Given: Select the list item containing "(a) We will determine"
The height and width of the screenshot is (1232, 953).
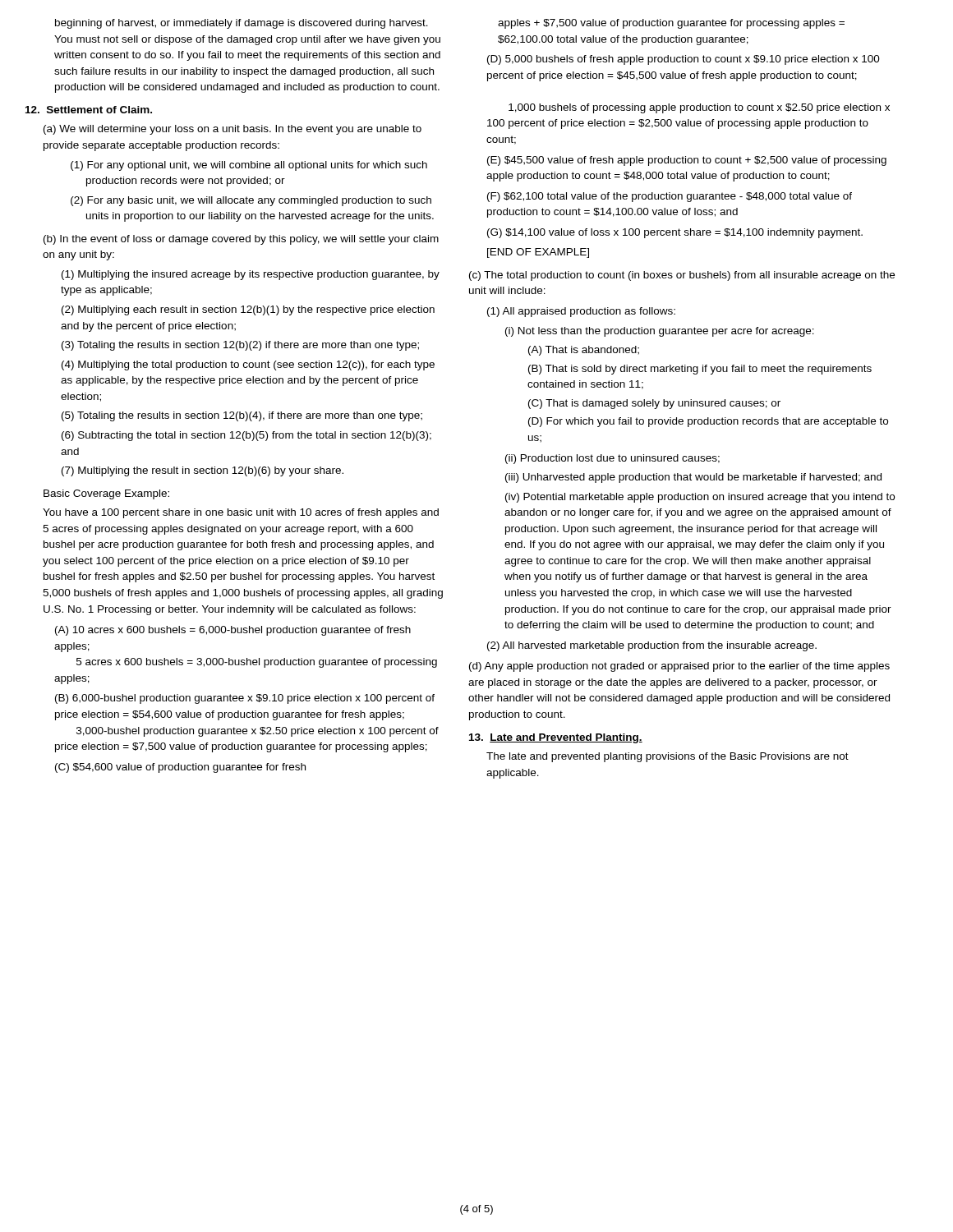Looking at the screenshot, I should pyautogui.click(x=232, y=137).
